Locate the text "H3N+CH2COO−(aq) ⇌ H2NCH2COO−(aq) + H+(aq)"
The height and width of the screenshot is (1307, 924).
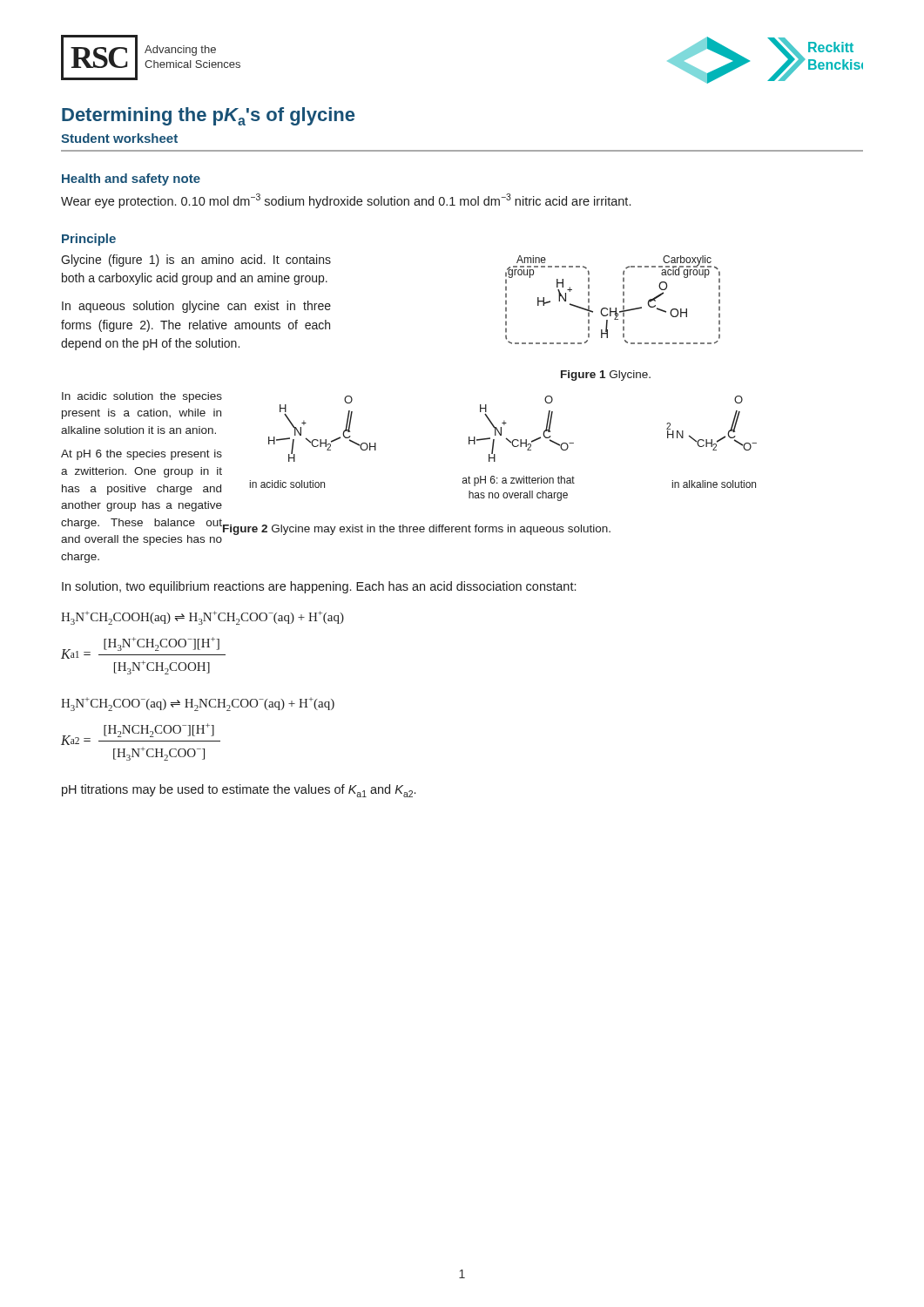(198, 703)
